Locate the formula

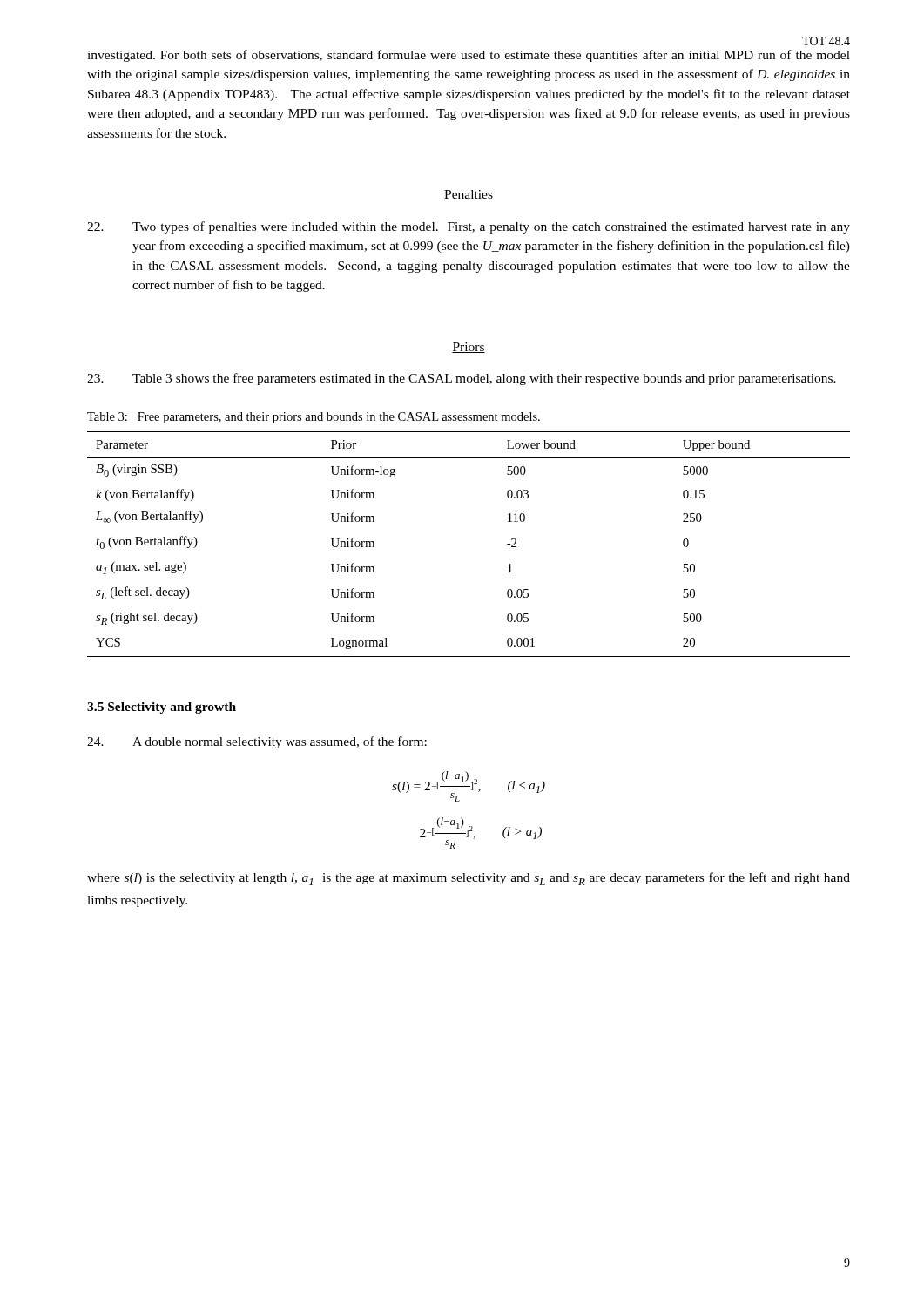469,810
